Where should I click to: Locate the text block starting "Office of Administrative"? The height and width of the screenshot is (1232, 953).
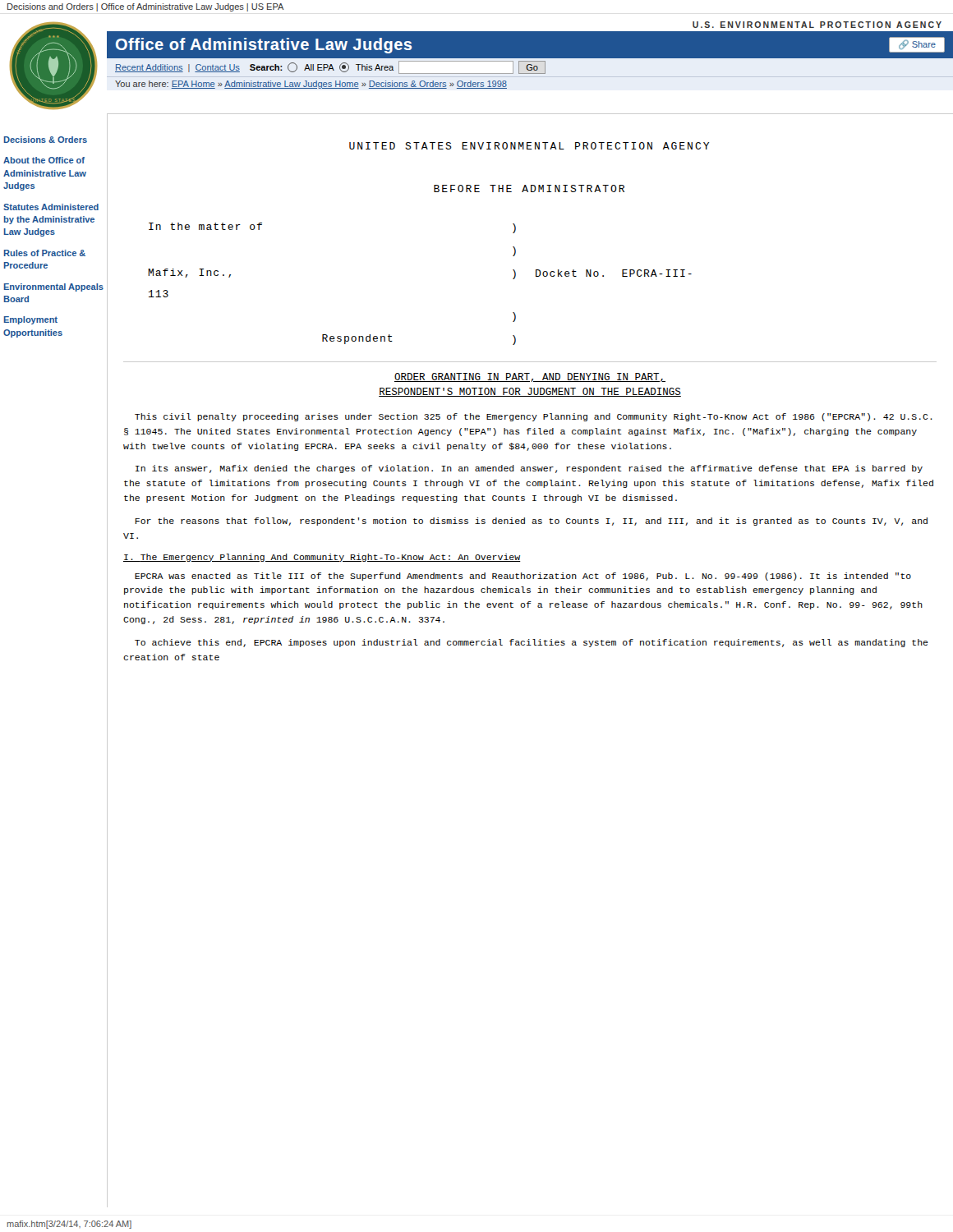pos(264,44)
